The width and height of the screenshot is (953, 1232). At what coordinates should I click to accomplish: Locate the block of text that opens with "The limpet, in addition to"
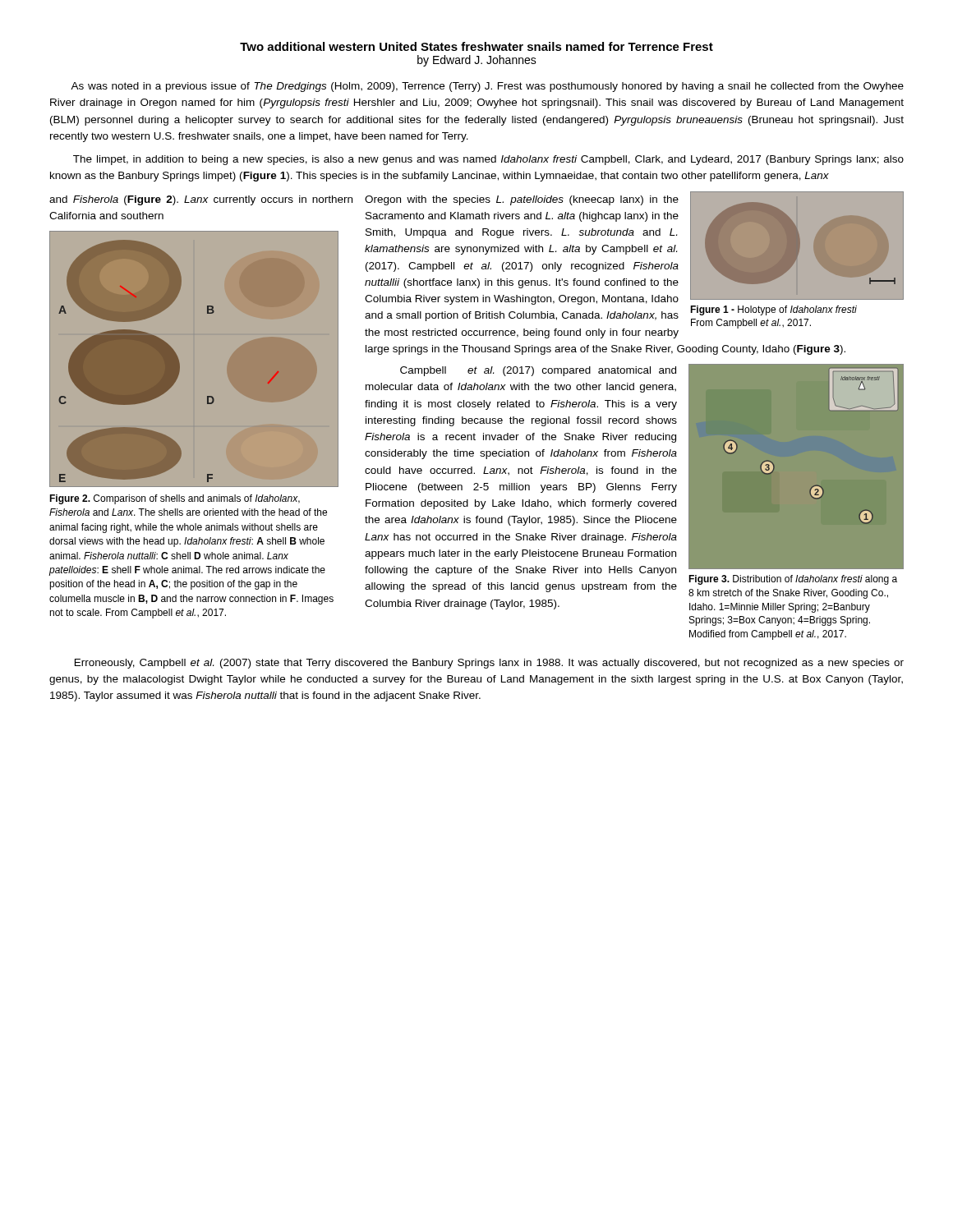[476, 167]
